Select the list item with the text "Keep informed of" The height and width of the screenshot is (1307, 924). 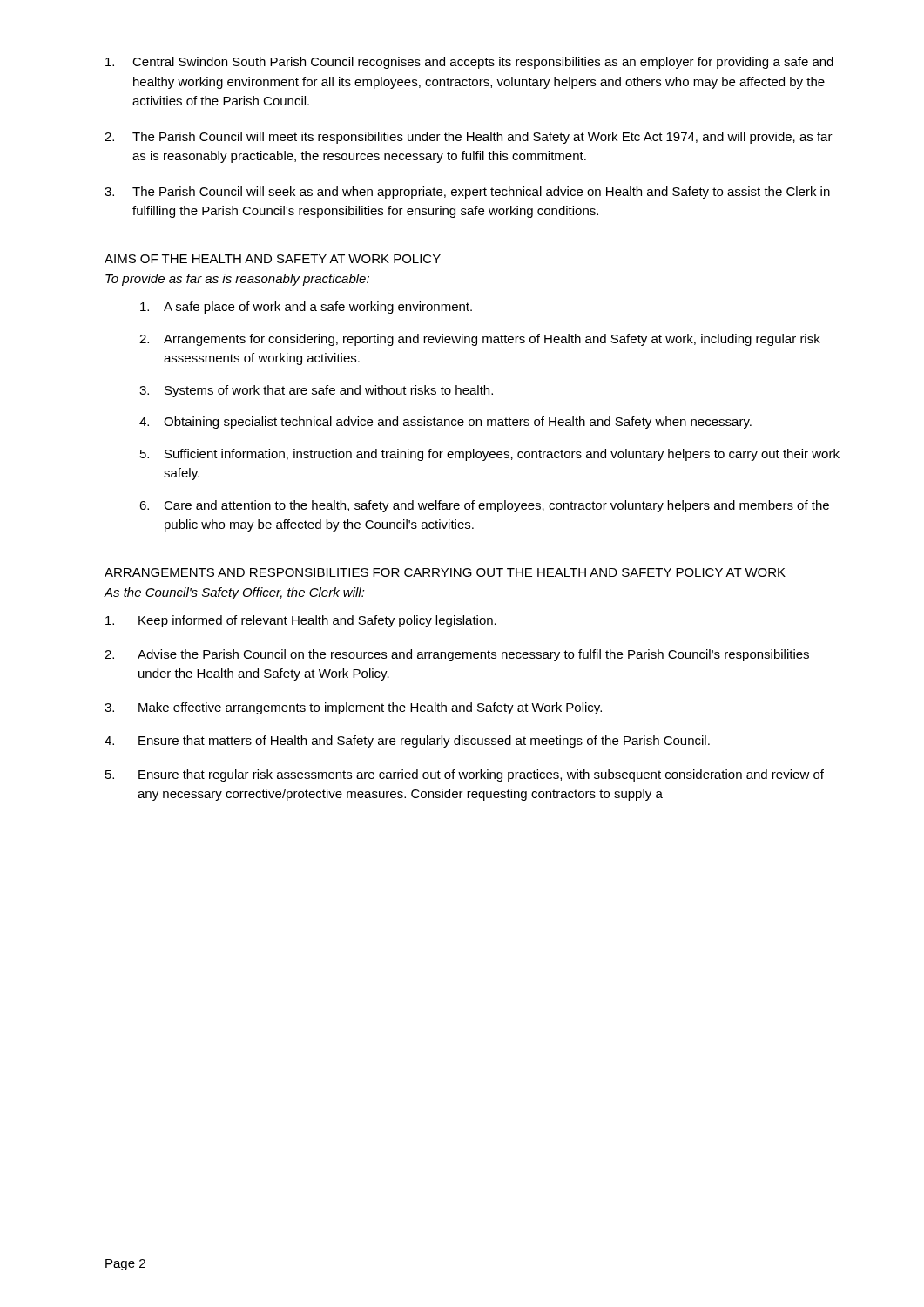coord(475,621)
